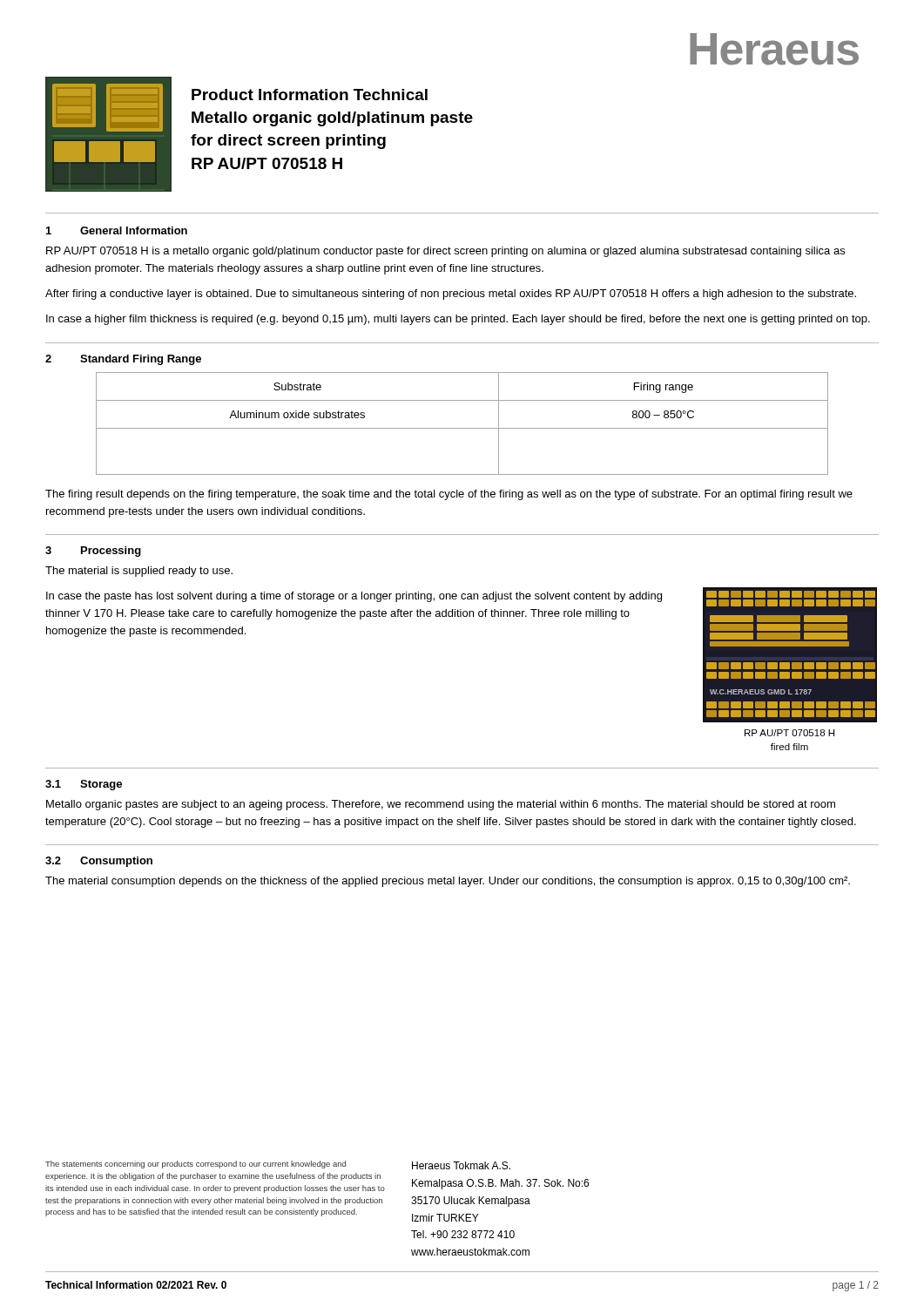The image size is (924, 1307).
Task: Find the block starting "In case the paste"
Action: tap(354, 613)
